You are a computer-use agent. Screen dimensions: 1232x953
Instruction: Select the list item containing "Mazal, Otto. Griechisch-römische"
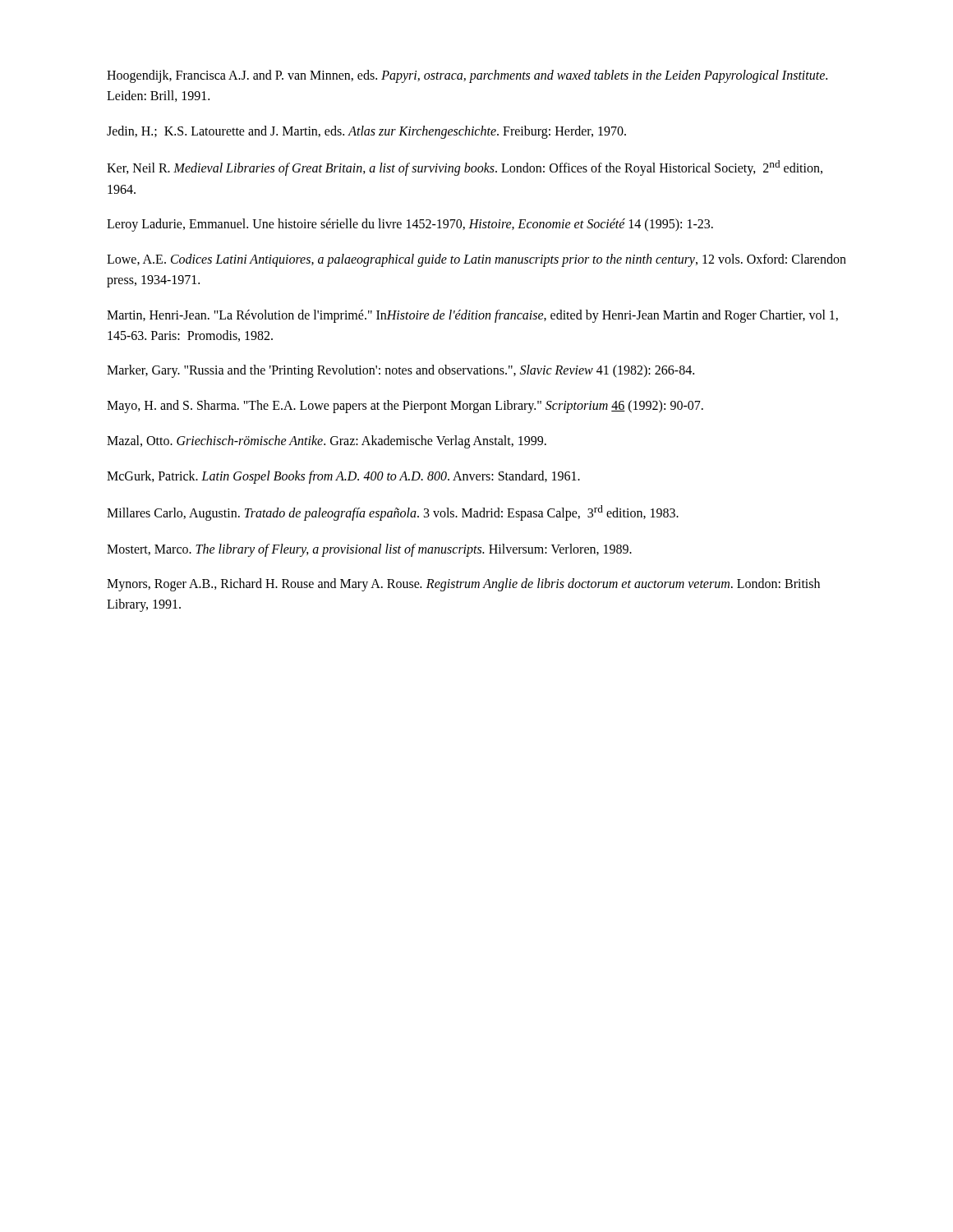pyautogui.click(x=327, y=441)
